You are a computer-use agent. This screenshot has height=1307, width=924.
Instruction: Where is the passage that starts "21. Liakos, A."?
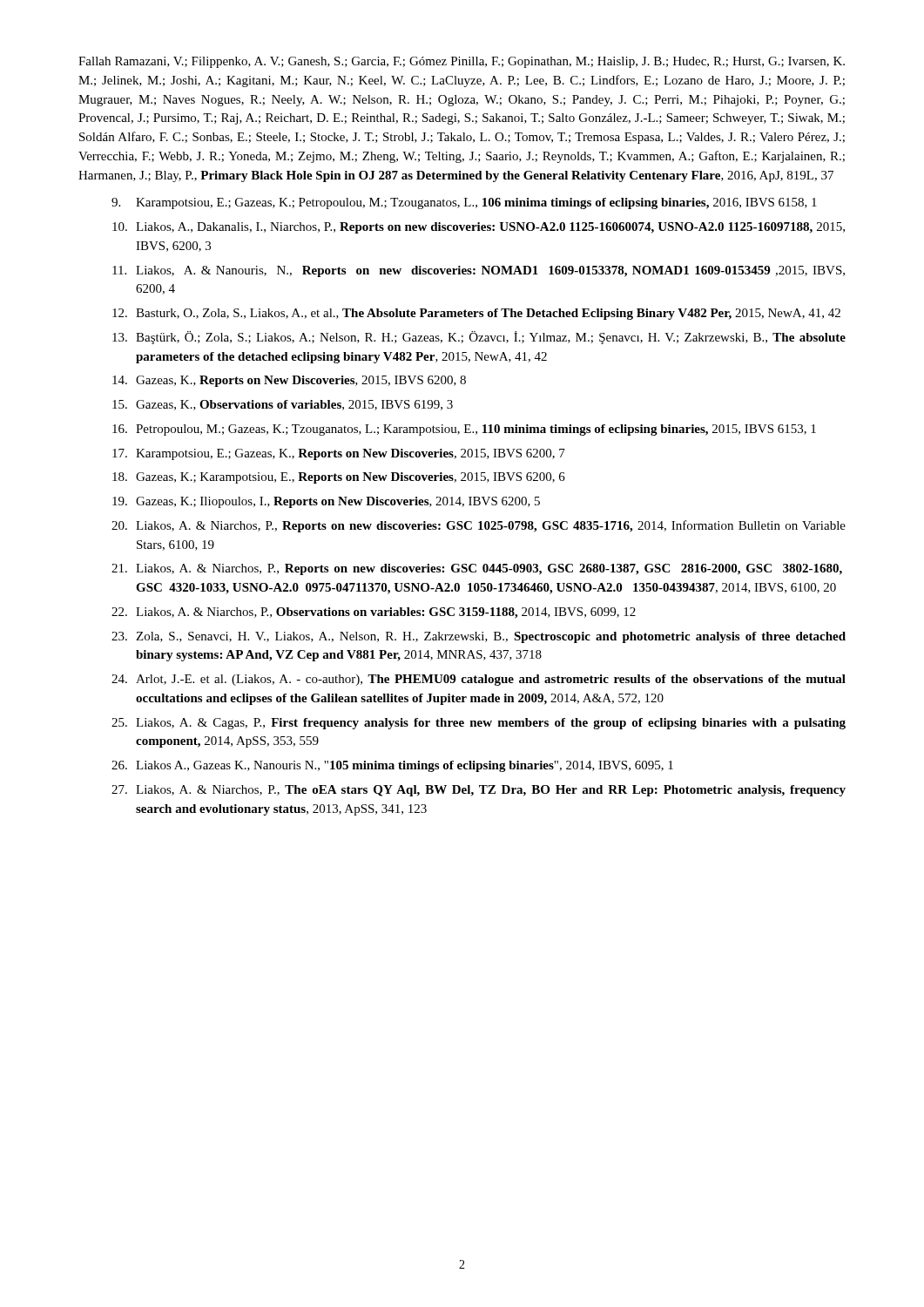coord(479,579)
